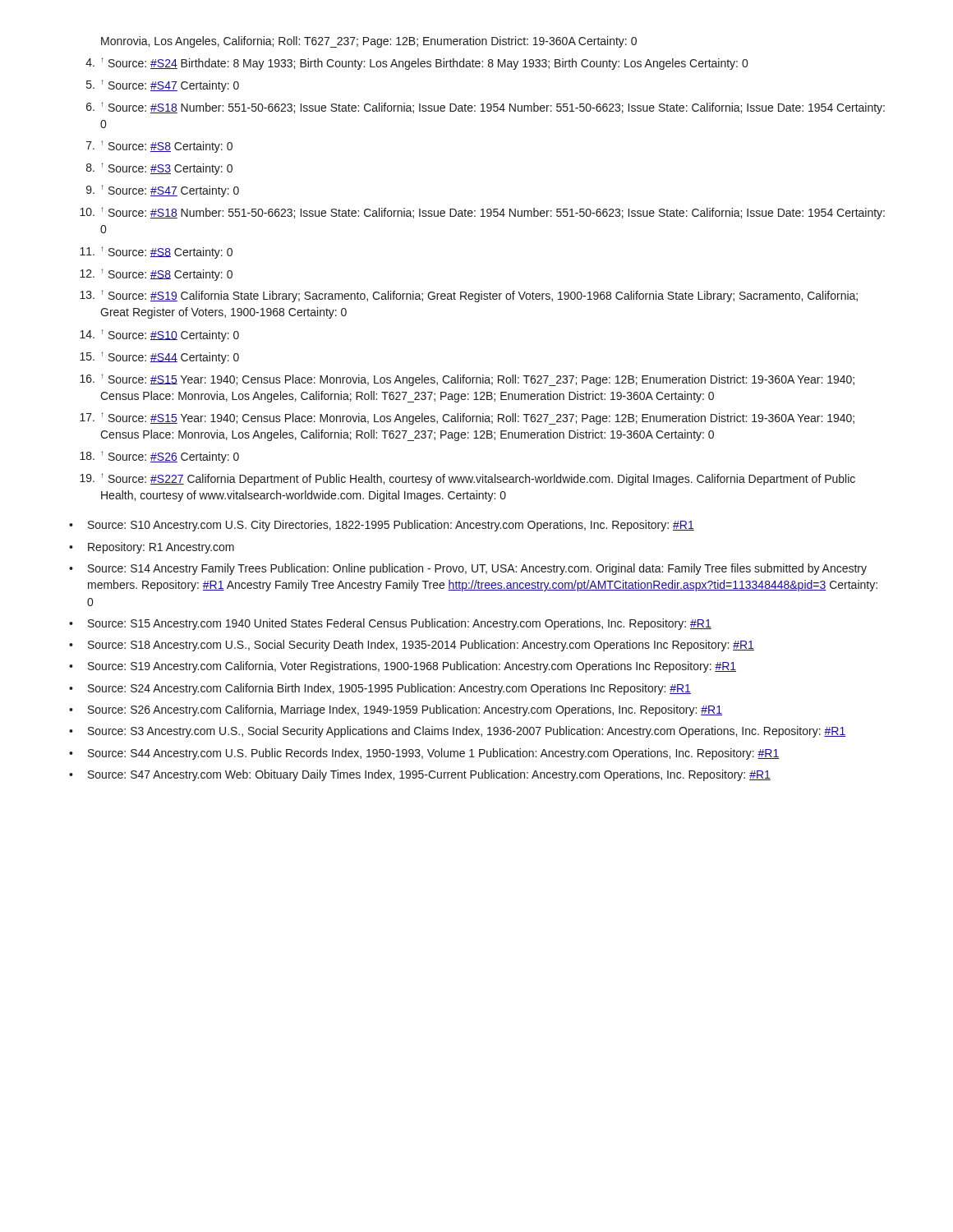This screenshot has width=953, height=1232.
Task: Click the passage that begins "10. ↑ Source: #S18 Number: 551-50-6623; Issue State:"
Action: point(476,221)
